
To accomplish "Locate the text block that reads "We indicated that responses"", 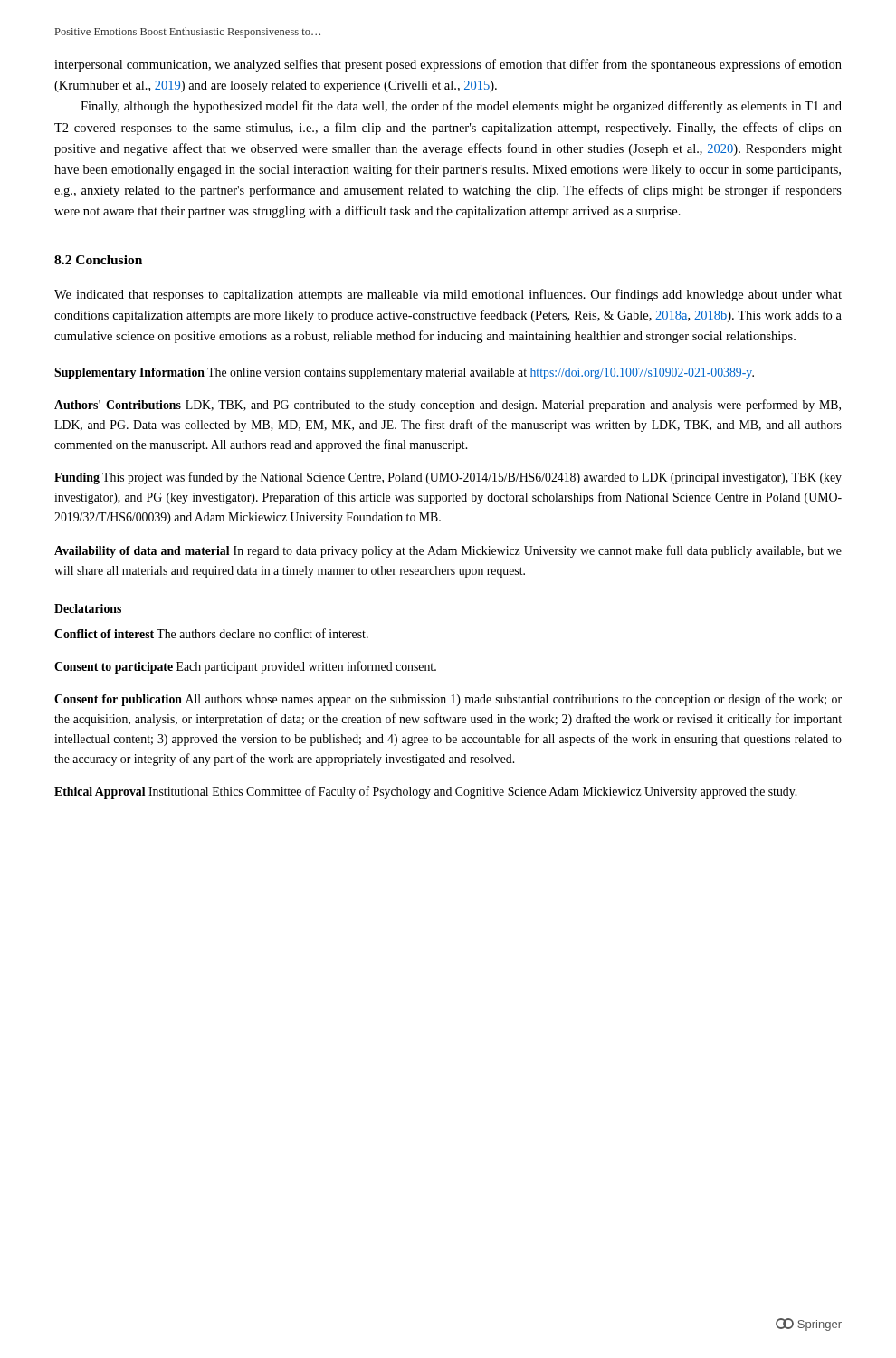I will pos(448,315).
